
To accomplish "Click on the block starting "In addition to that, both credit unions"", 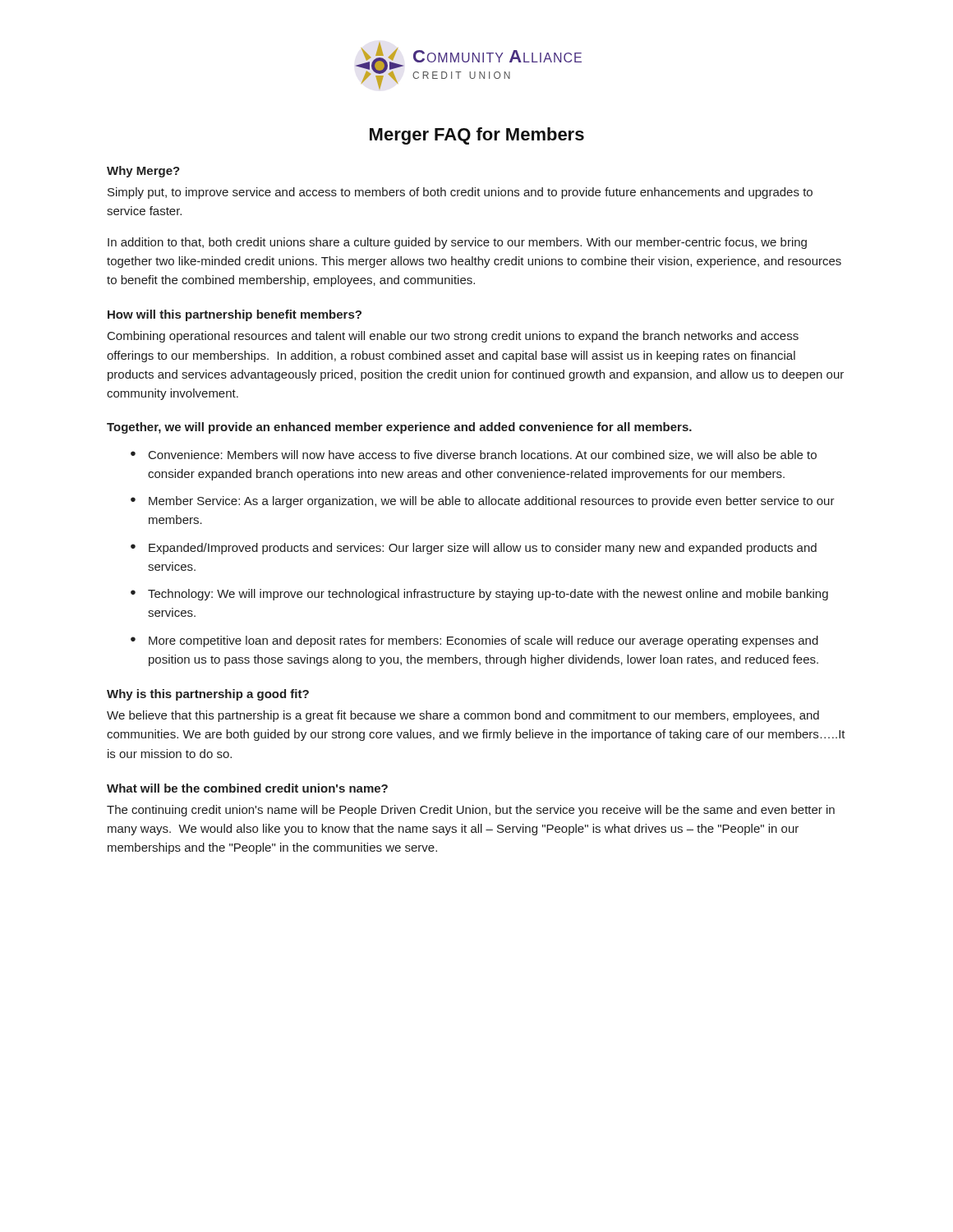I will pos(474,261).
